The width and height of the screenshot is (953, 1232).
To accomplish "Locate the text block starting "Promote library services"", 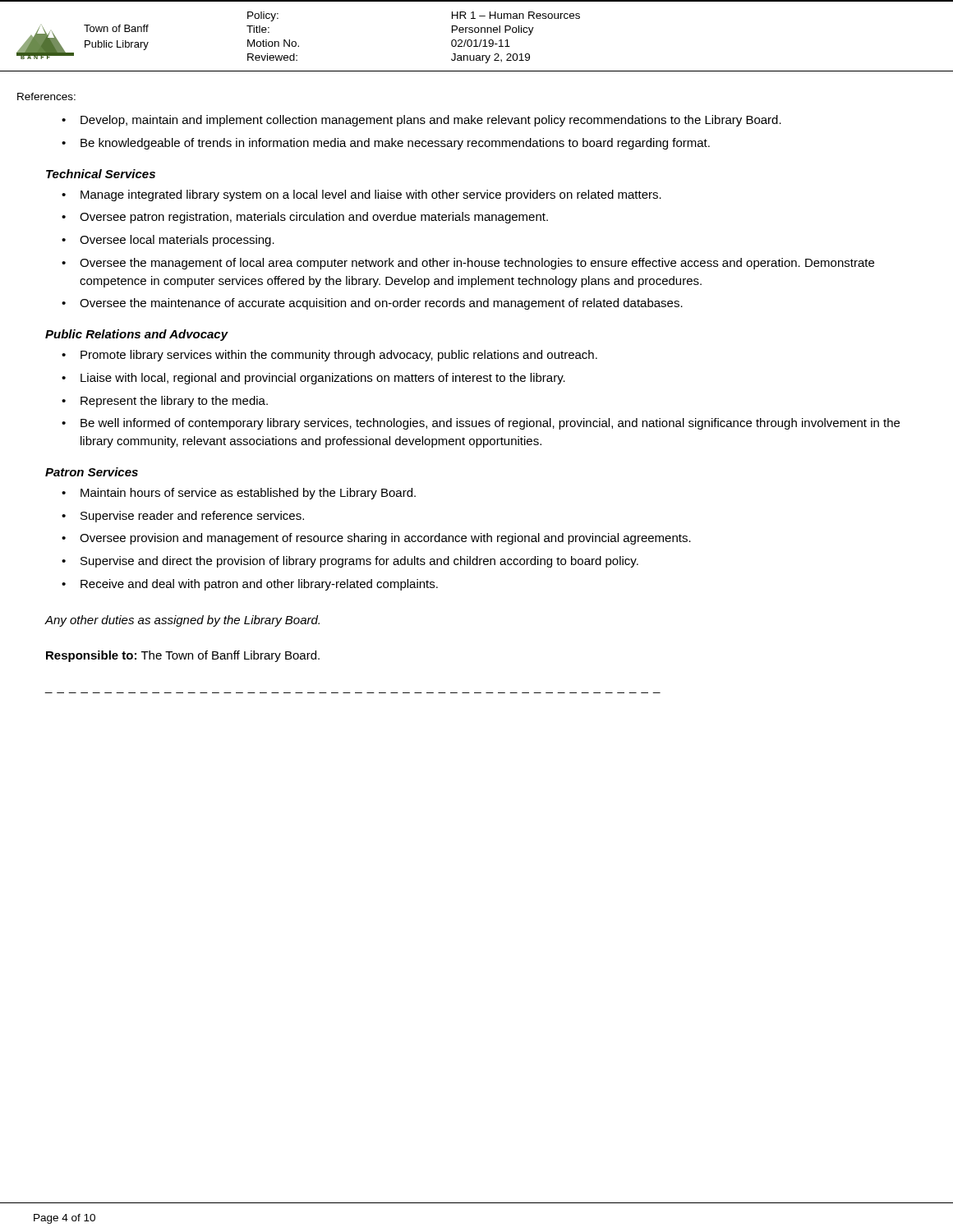I will pyautogui.click(x=339, y=354).
